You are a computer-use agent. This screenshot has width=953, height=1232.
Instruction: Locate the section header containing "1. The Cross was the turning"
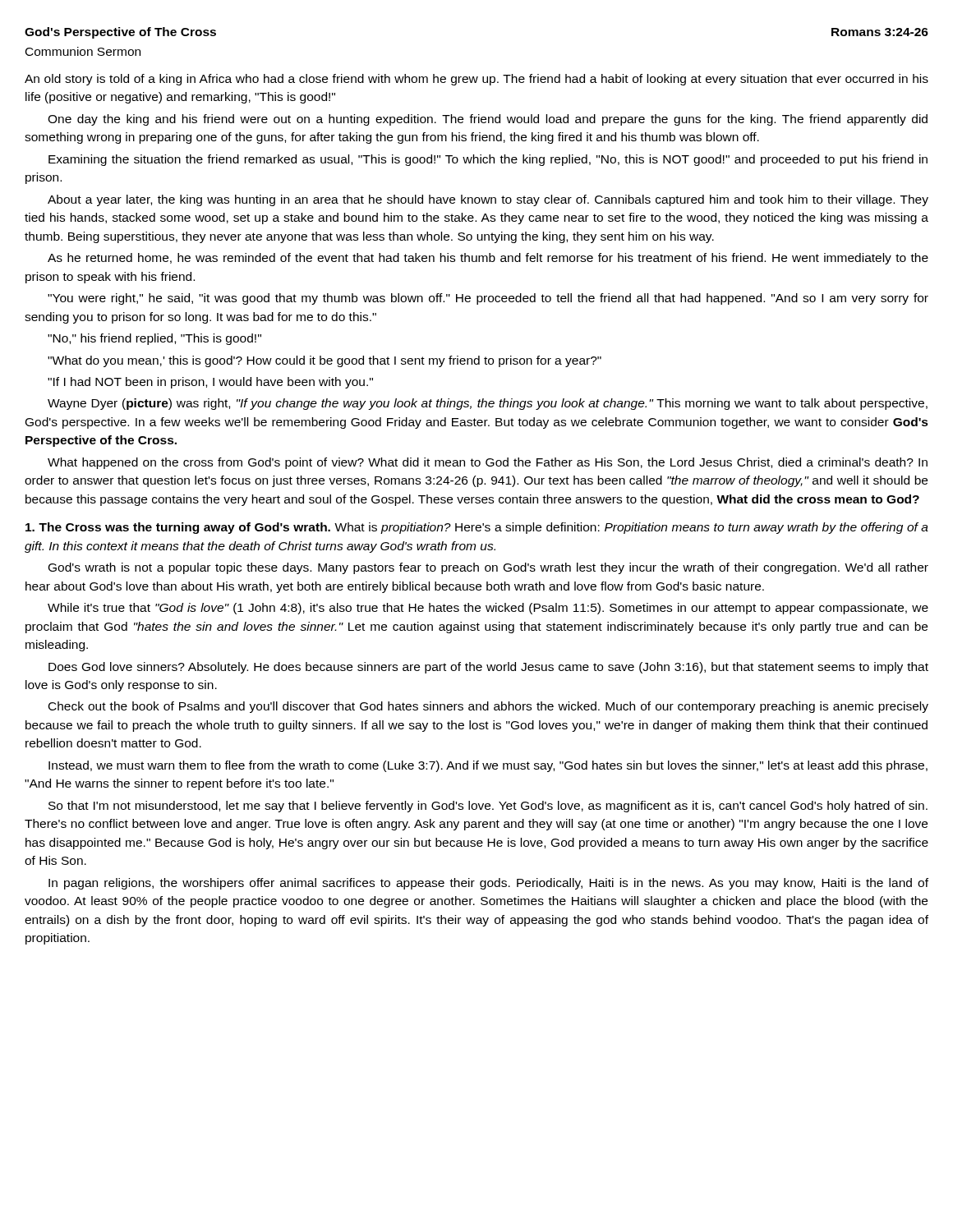(x=476, y=536)
